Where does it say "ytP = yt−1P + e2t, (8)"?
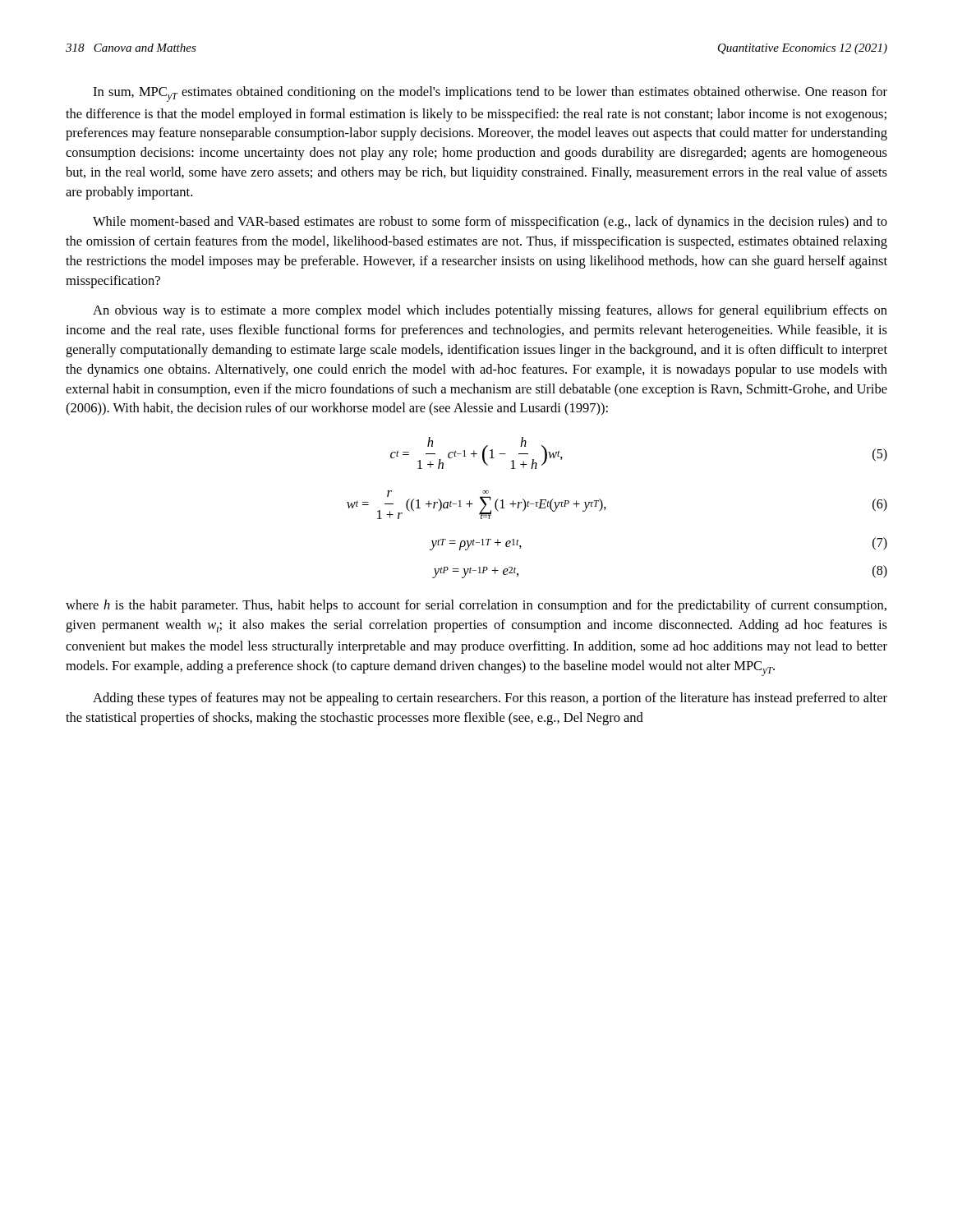Image resolution: width=953 pixels, height=1232 pixels. pos(476,571)
